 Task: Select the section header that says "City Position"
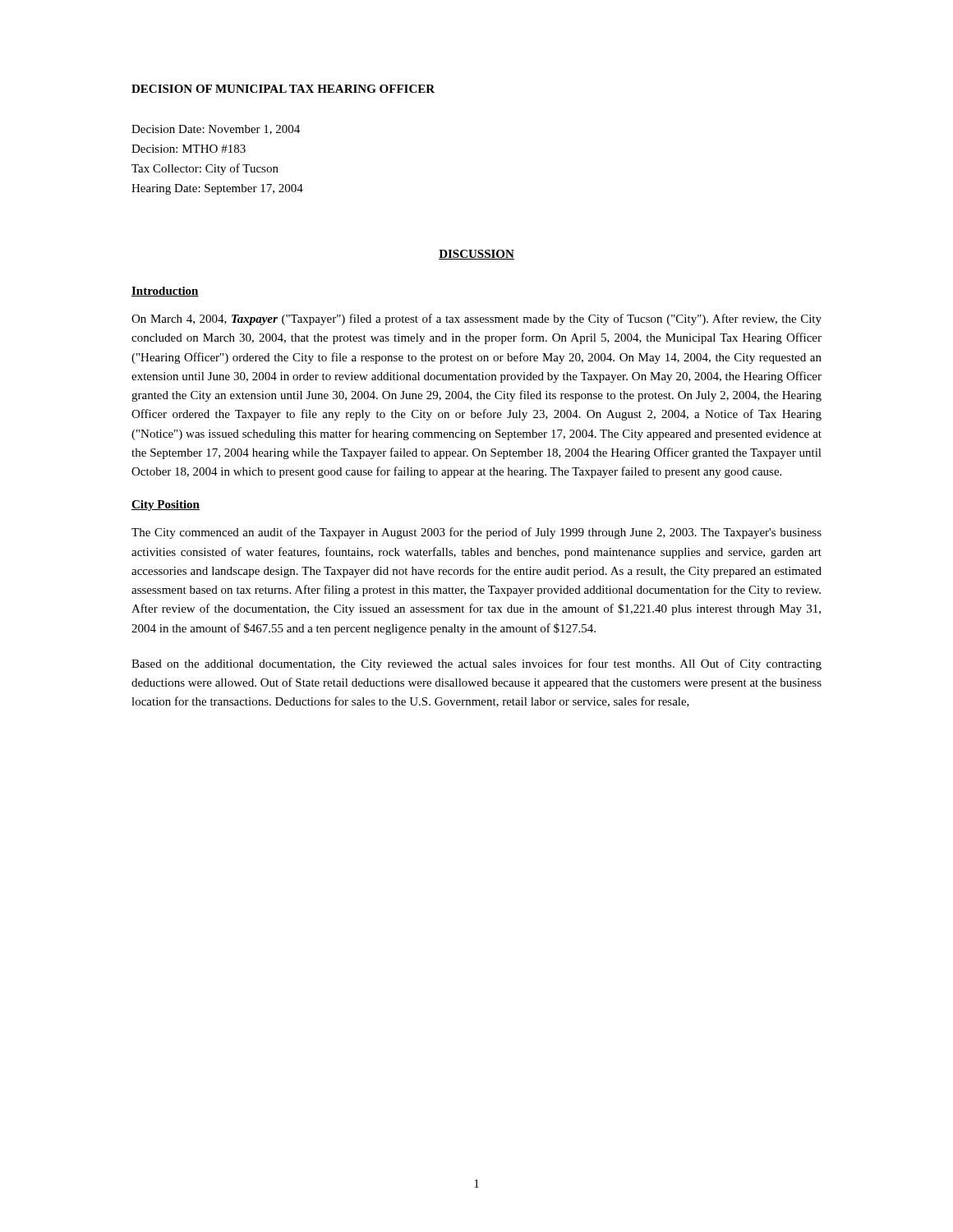coord(165,505)
